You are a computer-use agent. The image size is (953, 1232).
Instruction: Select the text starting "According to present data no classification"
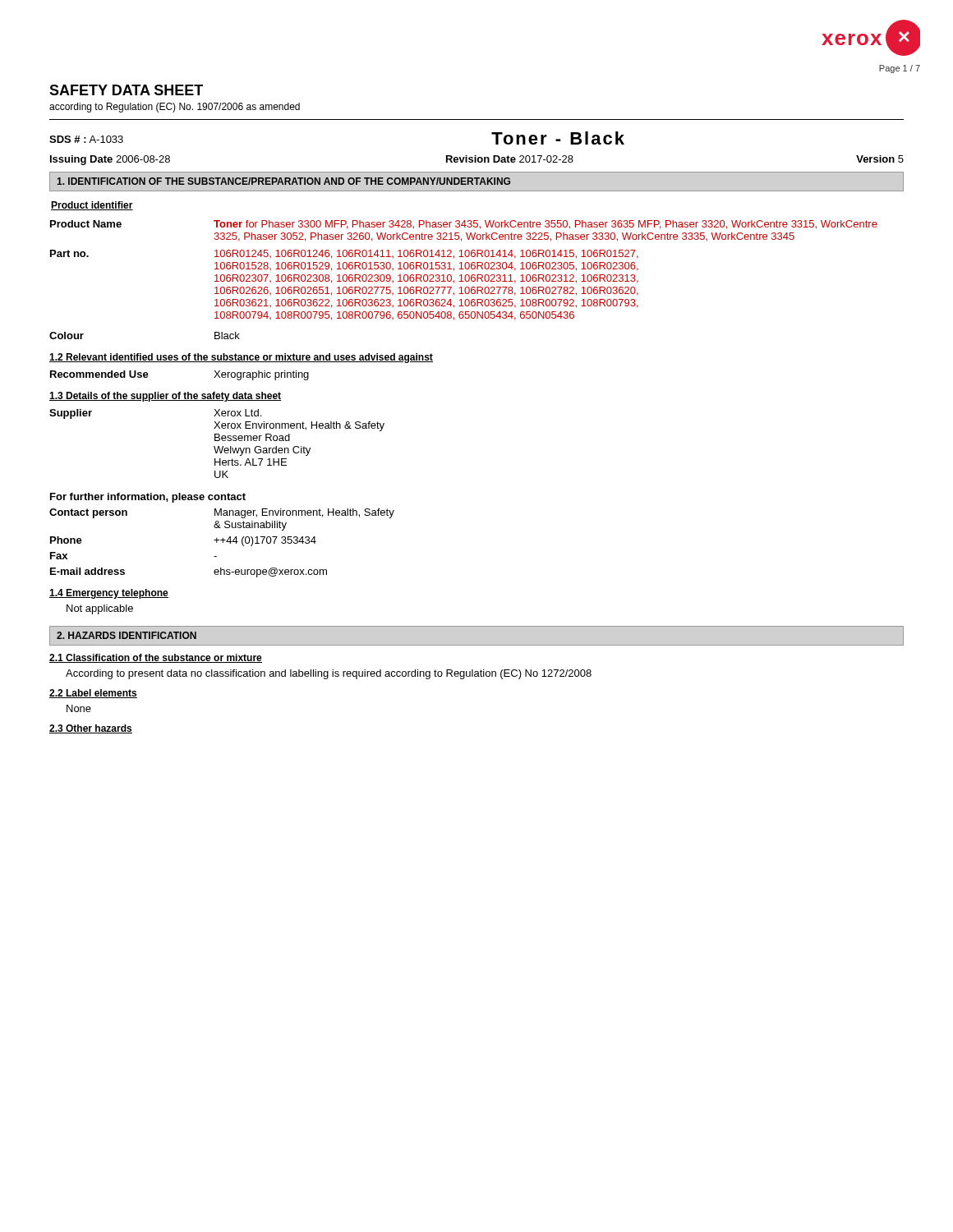(329, 673)
